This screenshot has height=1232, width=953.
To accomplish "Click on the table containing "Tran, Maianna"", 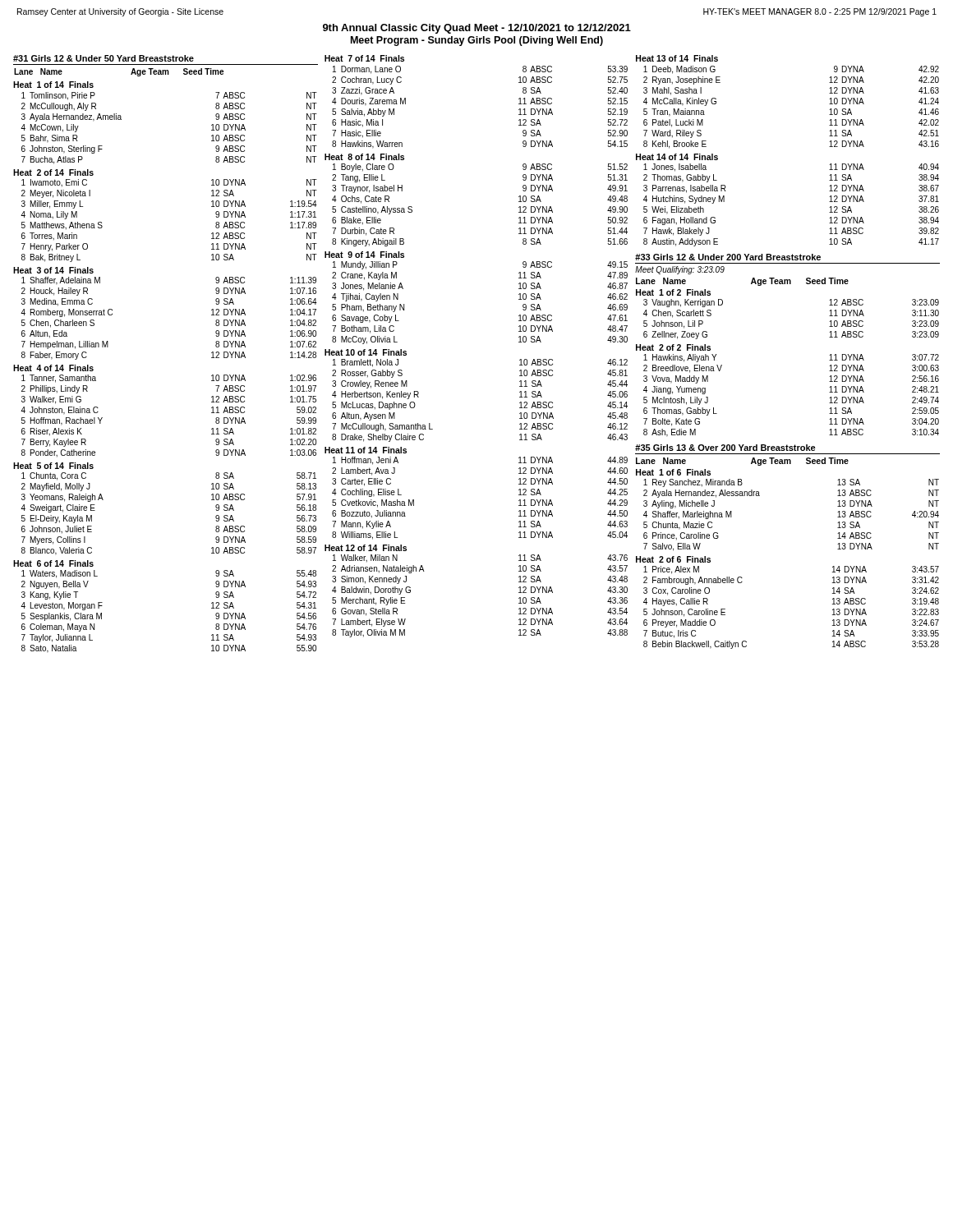I will pyautogui.click(x=788, y=351).
